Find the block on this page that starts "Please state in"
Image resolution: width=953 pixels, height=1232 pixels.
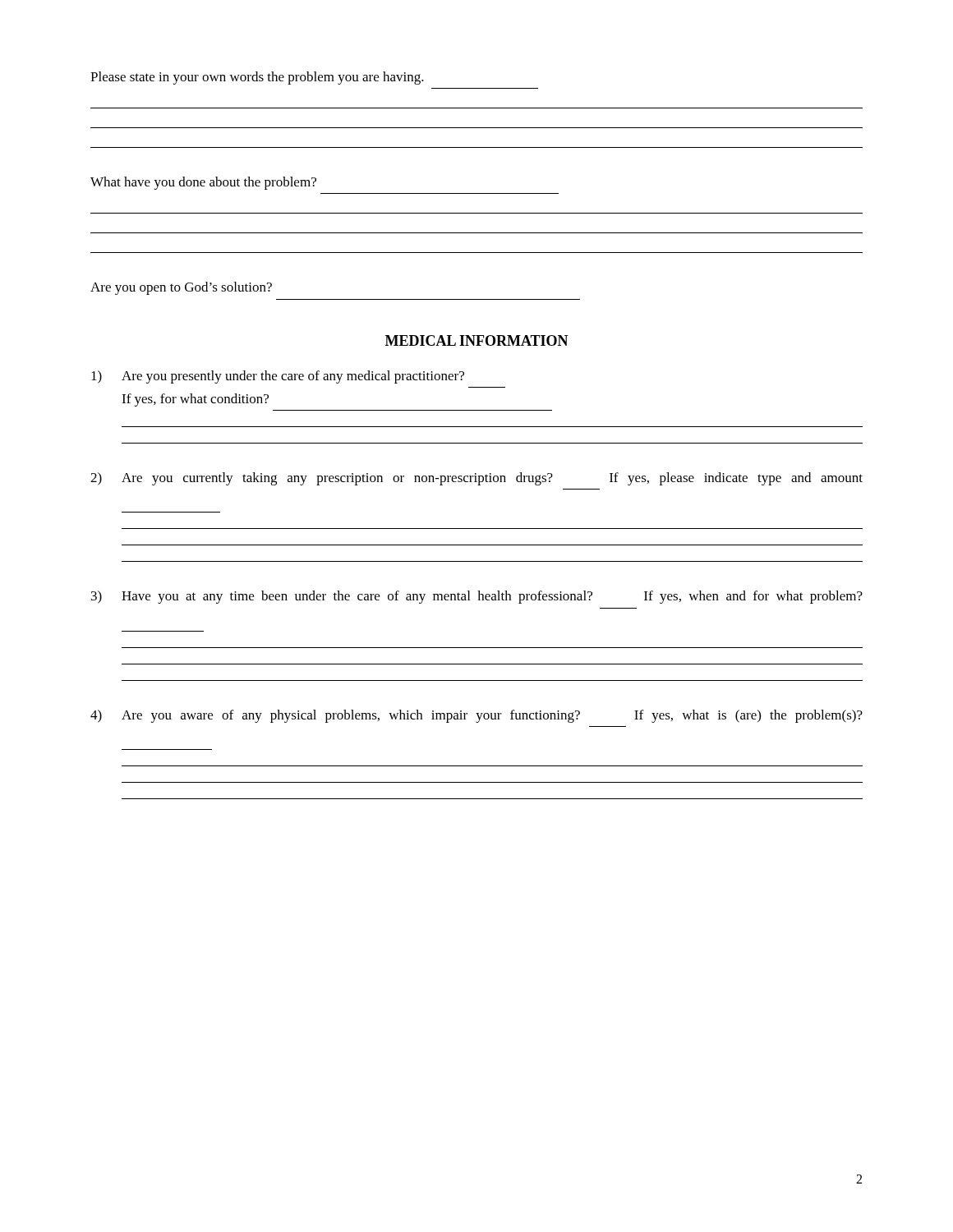(314, 77)
